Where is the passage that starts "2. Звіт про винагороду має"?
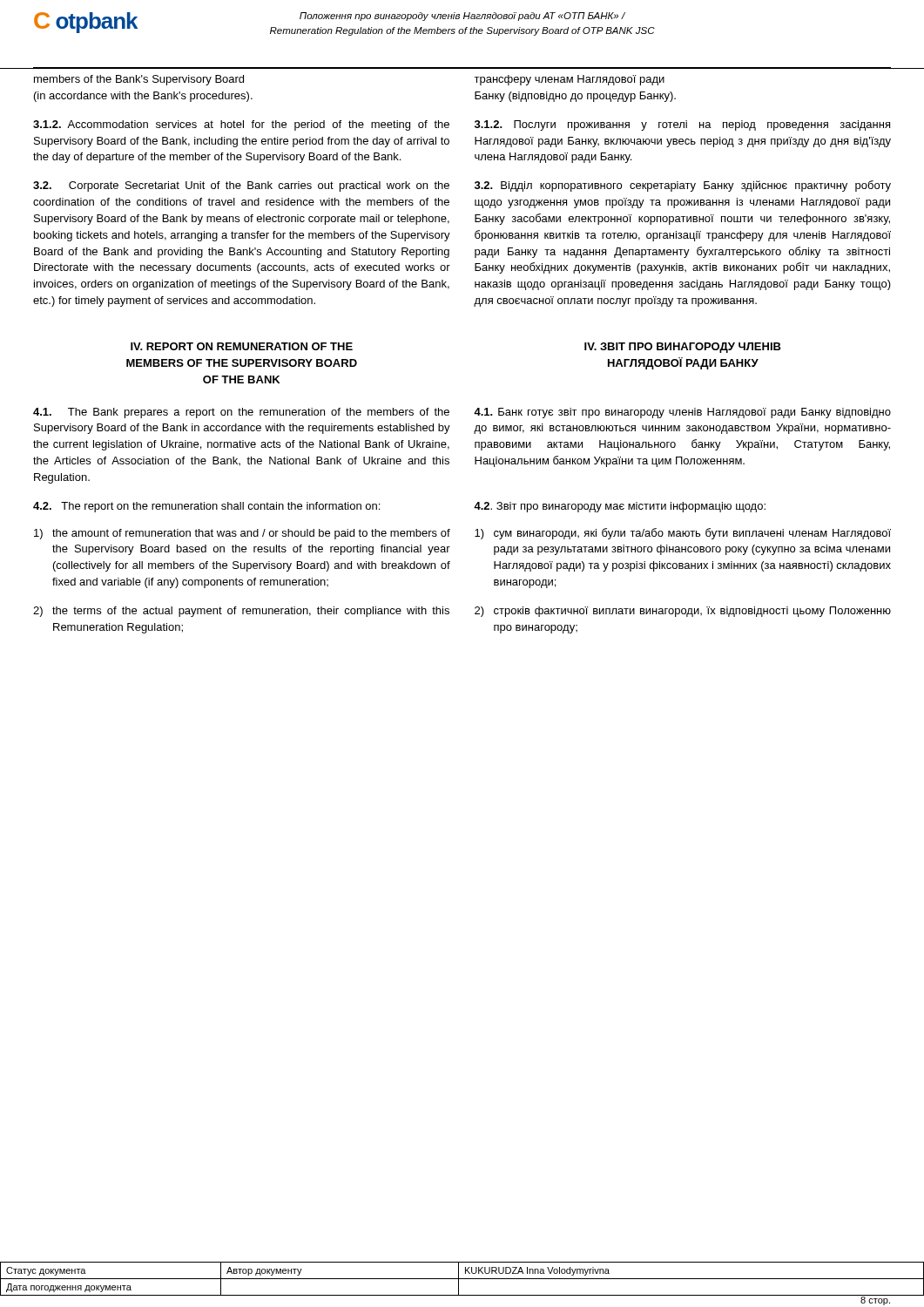The height and width of the screenshot is (1307, 924). coord(620,506)
